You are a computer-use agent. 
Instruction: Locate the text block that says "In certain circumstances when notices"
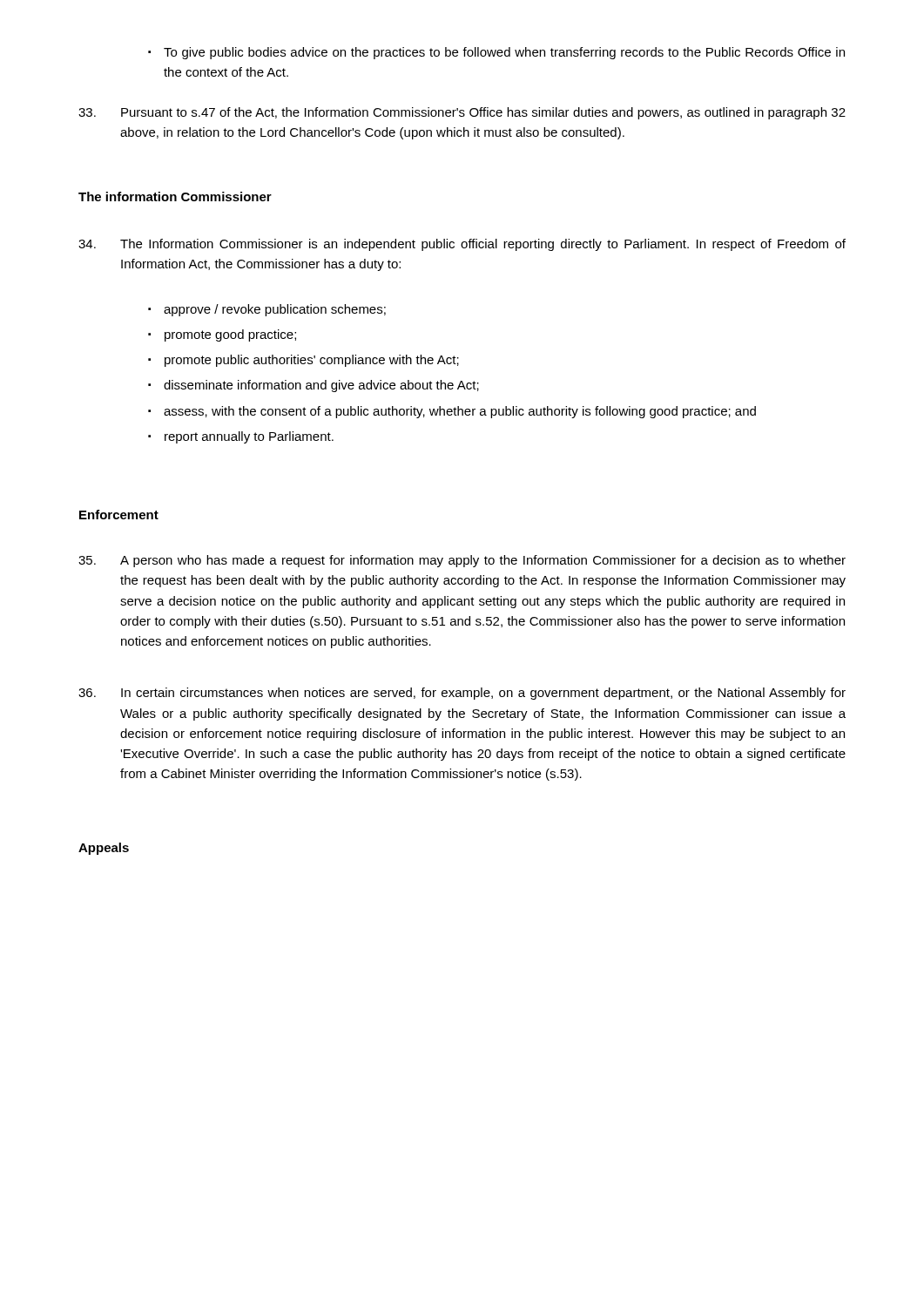click(x=462, y=733)
